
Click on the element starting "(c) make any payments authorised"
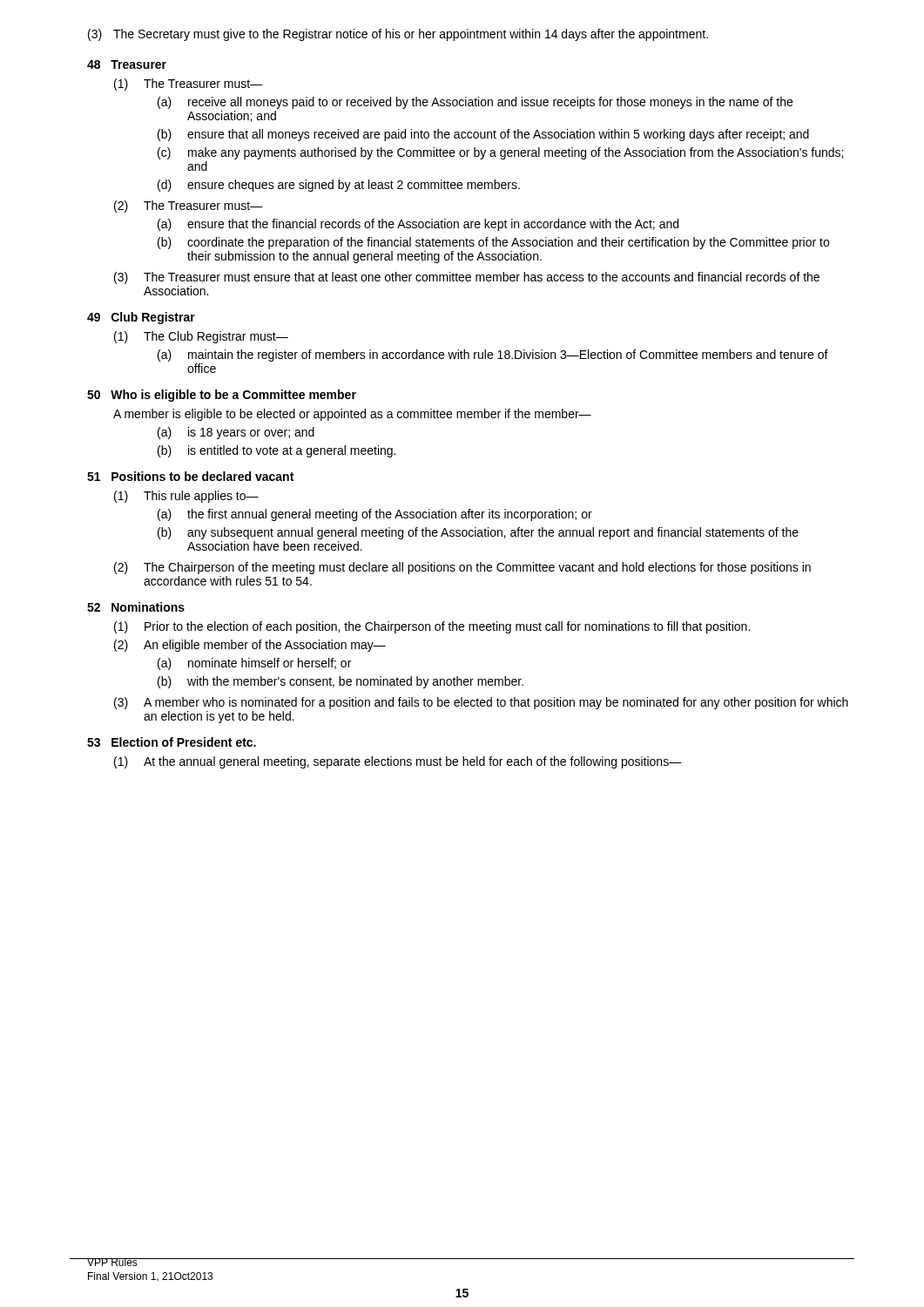[506, 159]
